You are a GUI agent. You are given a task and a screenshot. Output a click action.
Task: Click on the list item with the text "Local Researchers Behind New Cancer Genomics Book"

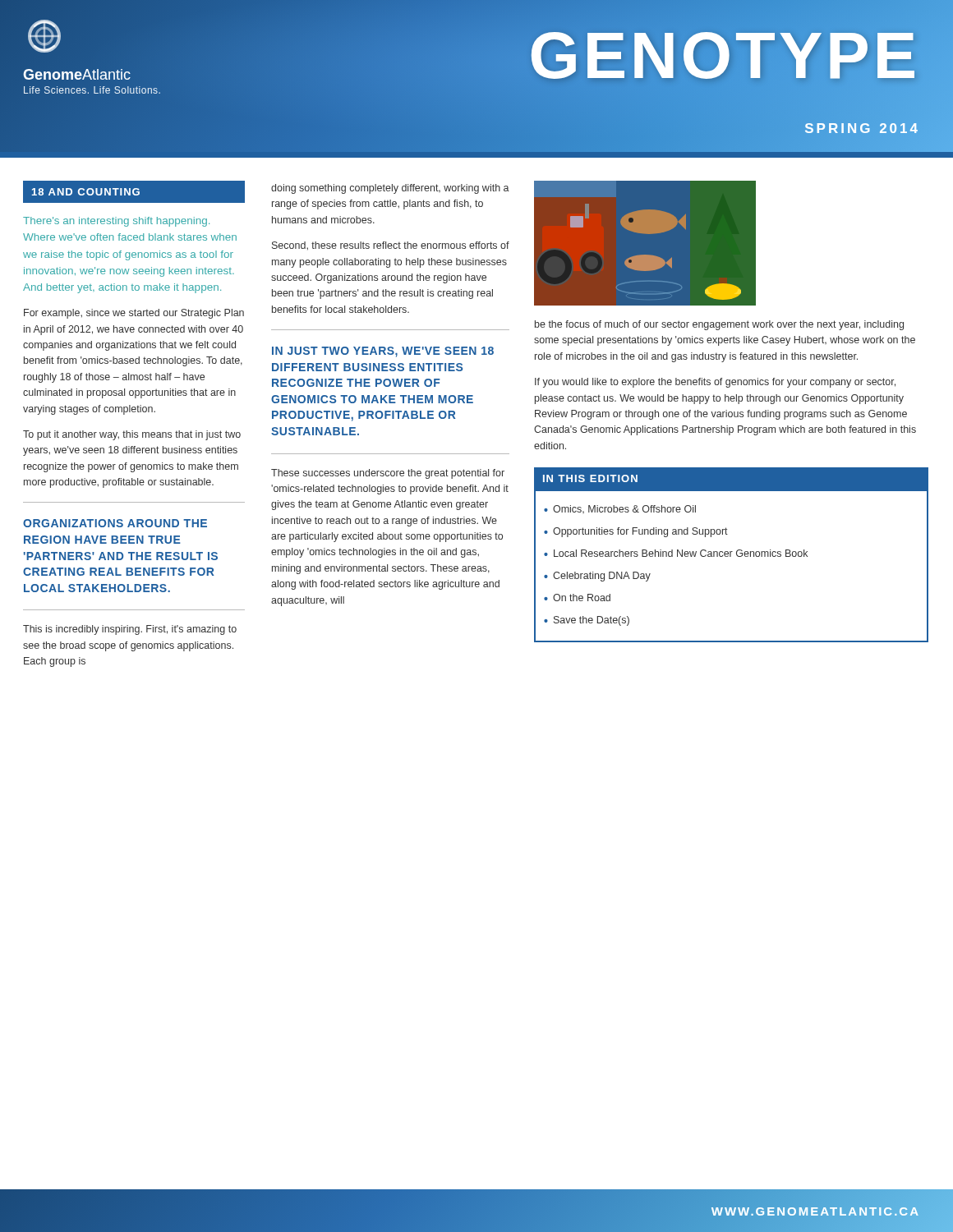(680, 554)
